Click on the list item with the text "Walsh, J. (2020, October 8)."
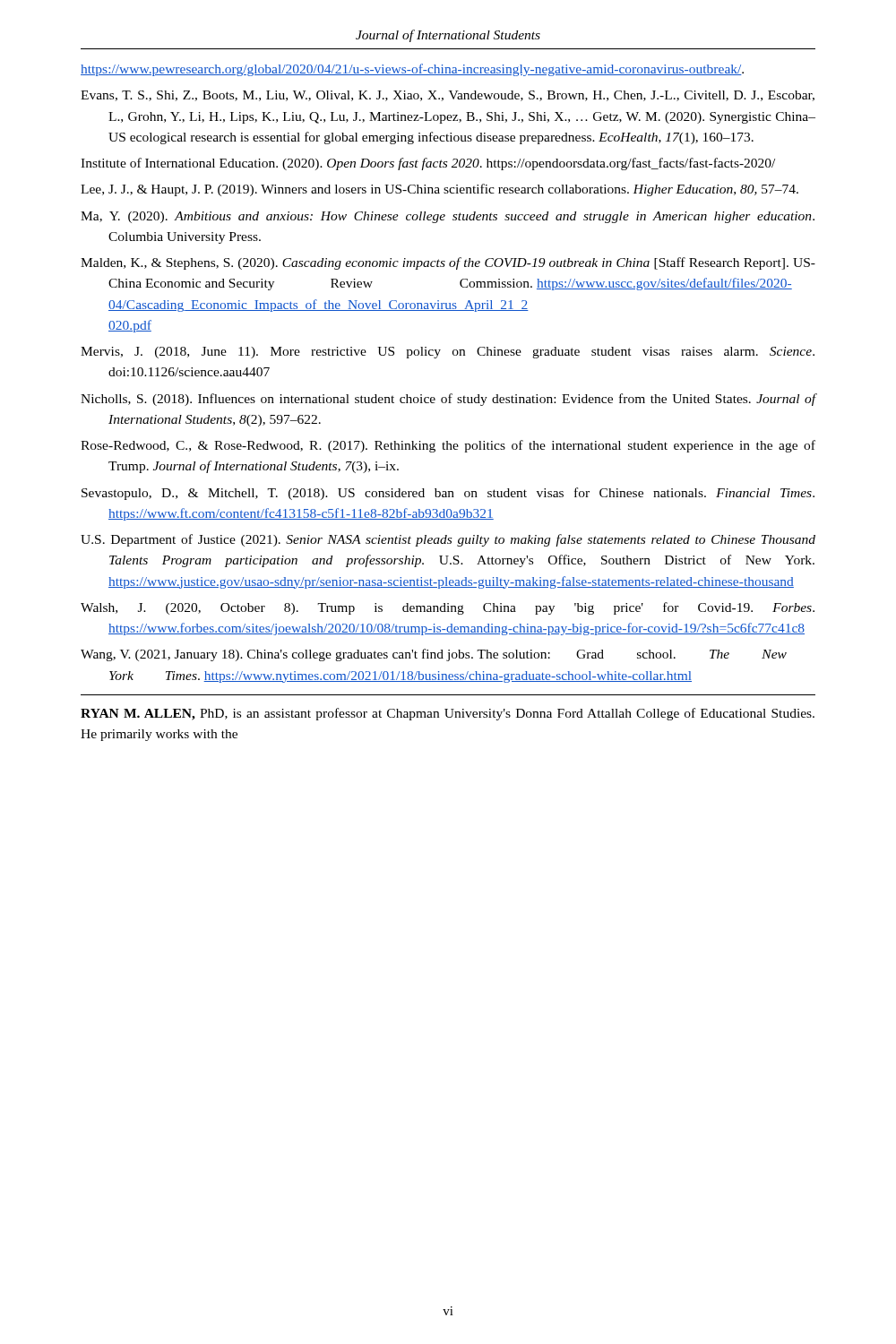 (x=448, y=617)
